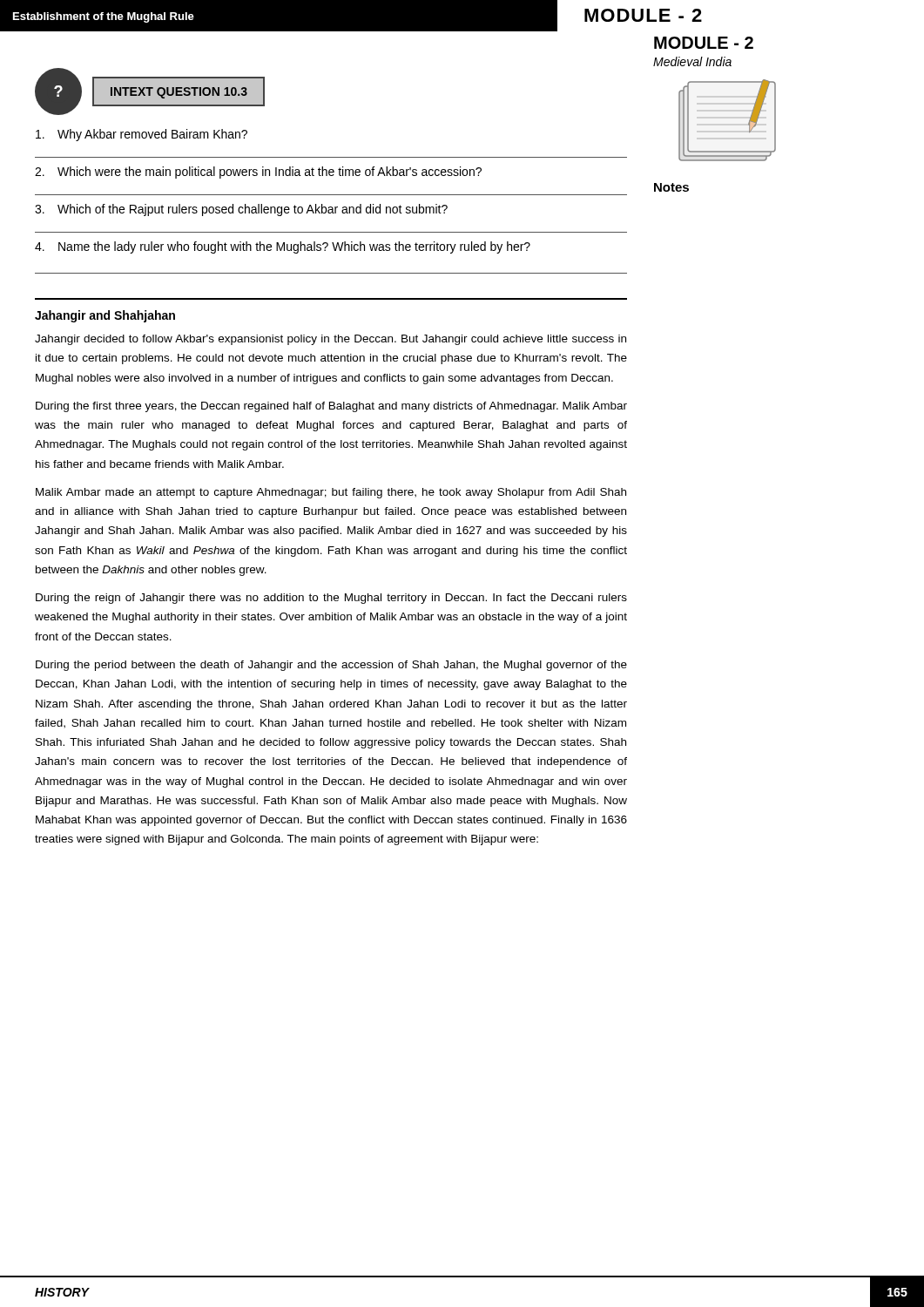924x1307 pixels.
Task: Find the block on this page that starts "During the period between"
Action: [x=331, y=752]
